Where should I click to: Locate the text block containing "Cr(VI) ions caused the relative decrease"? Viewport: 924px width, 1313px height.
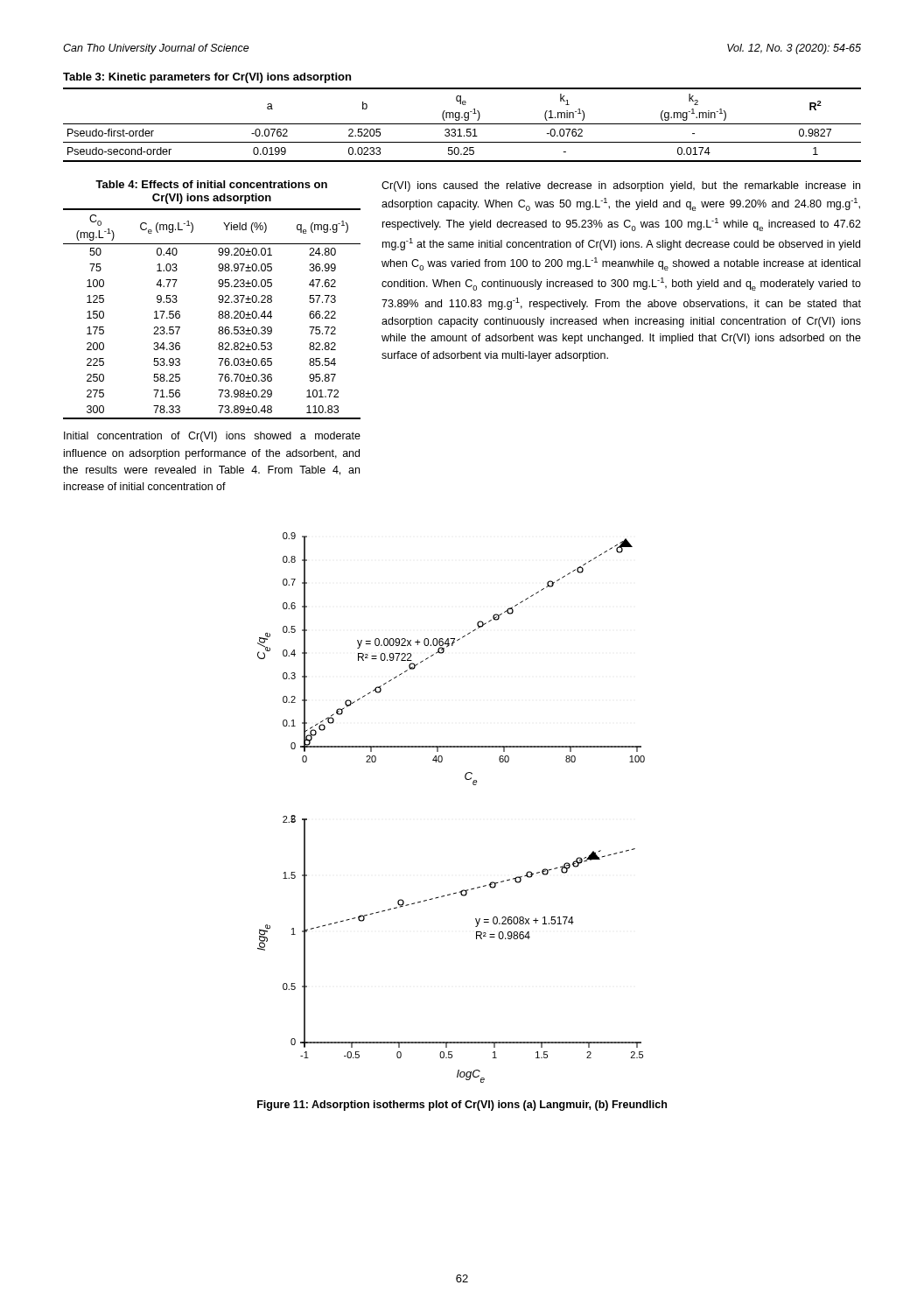tap(621, 270)
